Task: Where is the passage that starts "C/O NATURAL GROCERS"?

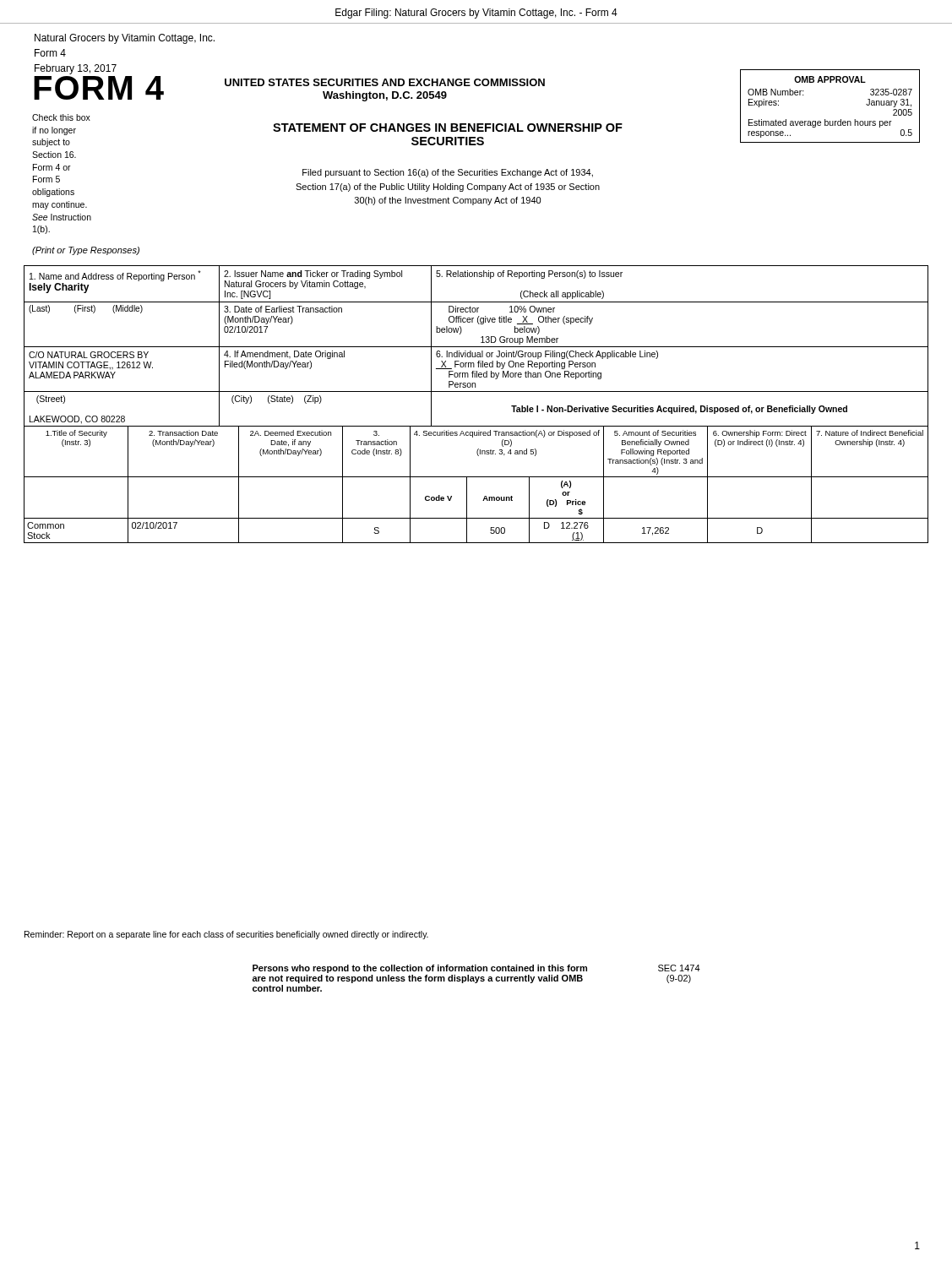Action: coord(91,365)
